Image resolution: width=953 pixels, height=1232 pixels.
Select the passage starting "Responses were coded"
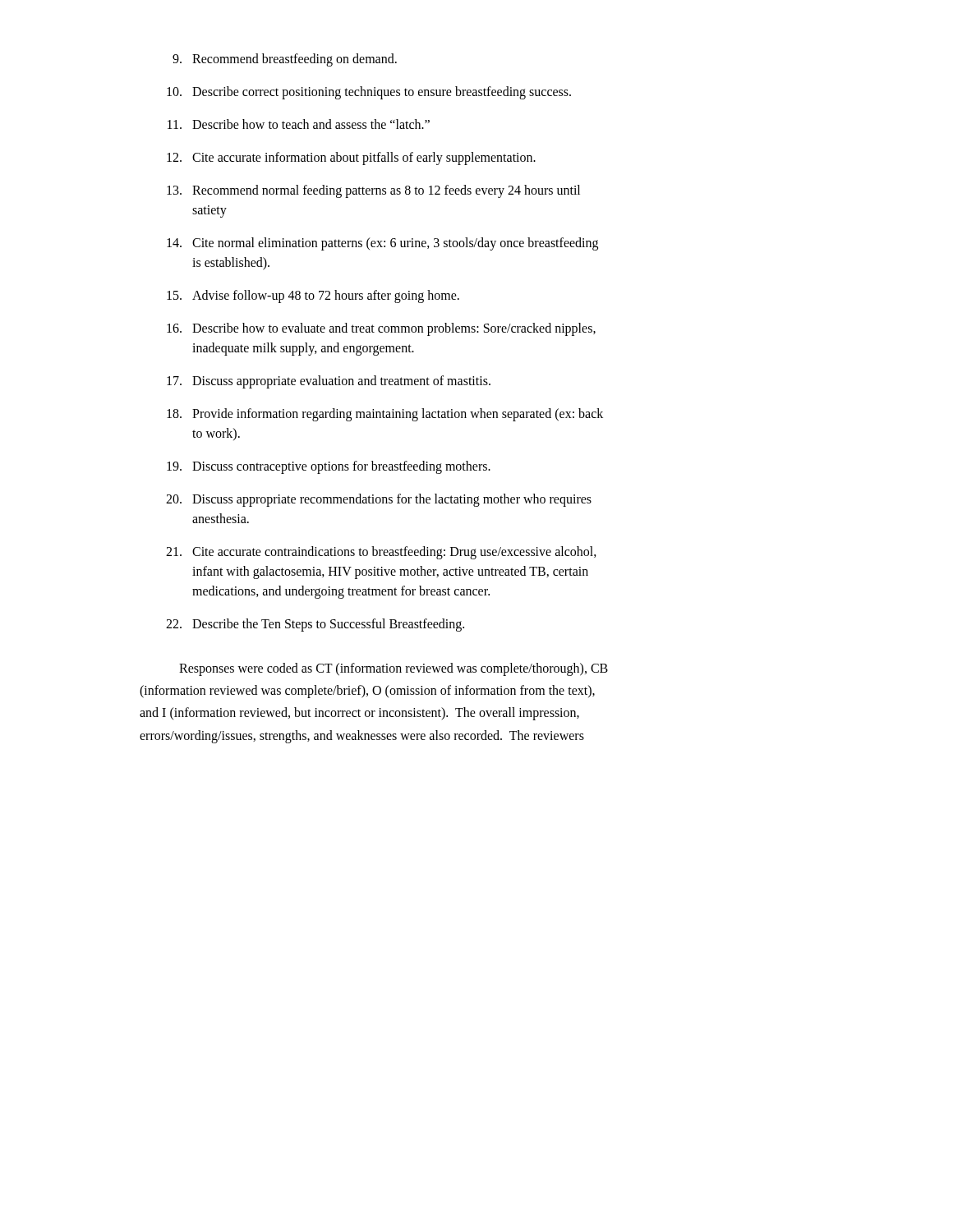coord(481,702)
